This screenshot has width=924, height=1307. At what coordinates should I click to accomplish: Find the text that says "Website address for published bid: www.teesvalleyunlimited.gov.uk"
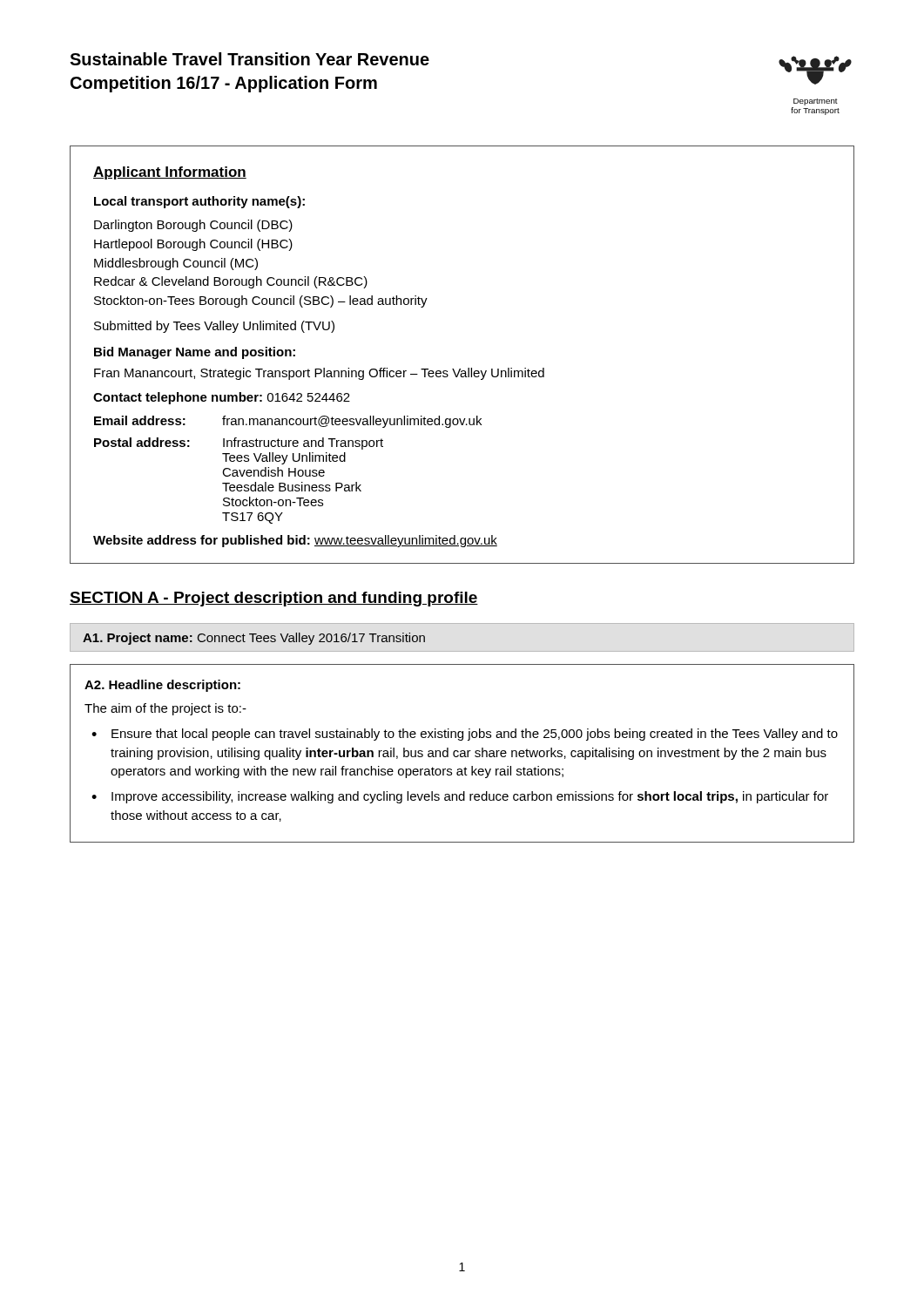coord(295,540)
